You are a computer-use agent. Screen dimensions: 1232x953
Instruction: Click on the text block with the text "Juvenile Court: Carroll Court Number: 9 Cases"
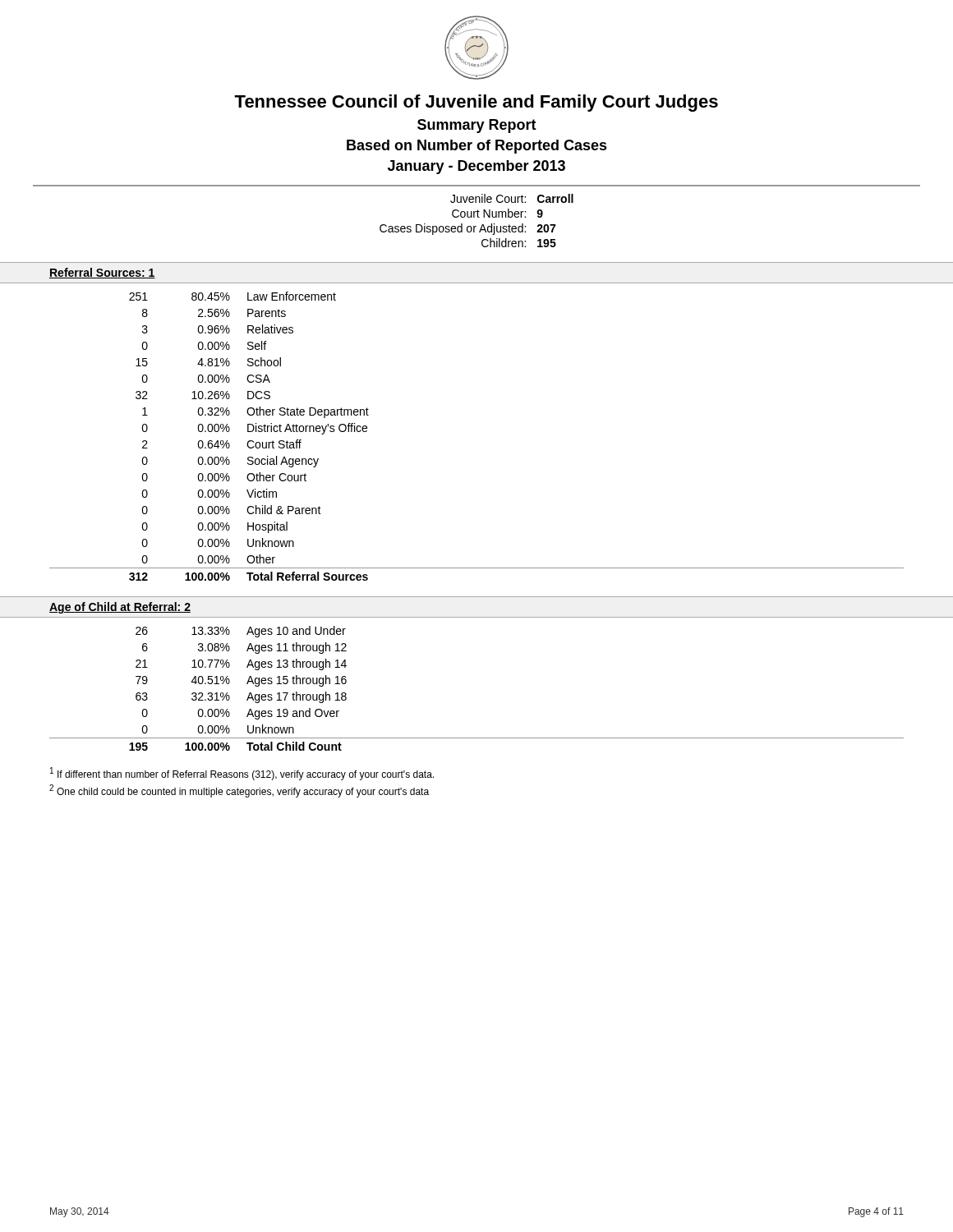(476, 221)
